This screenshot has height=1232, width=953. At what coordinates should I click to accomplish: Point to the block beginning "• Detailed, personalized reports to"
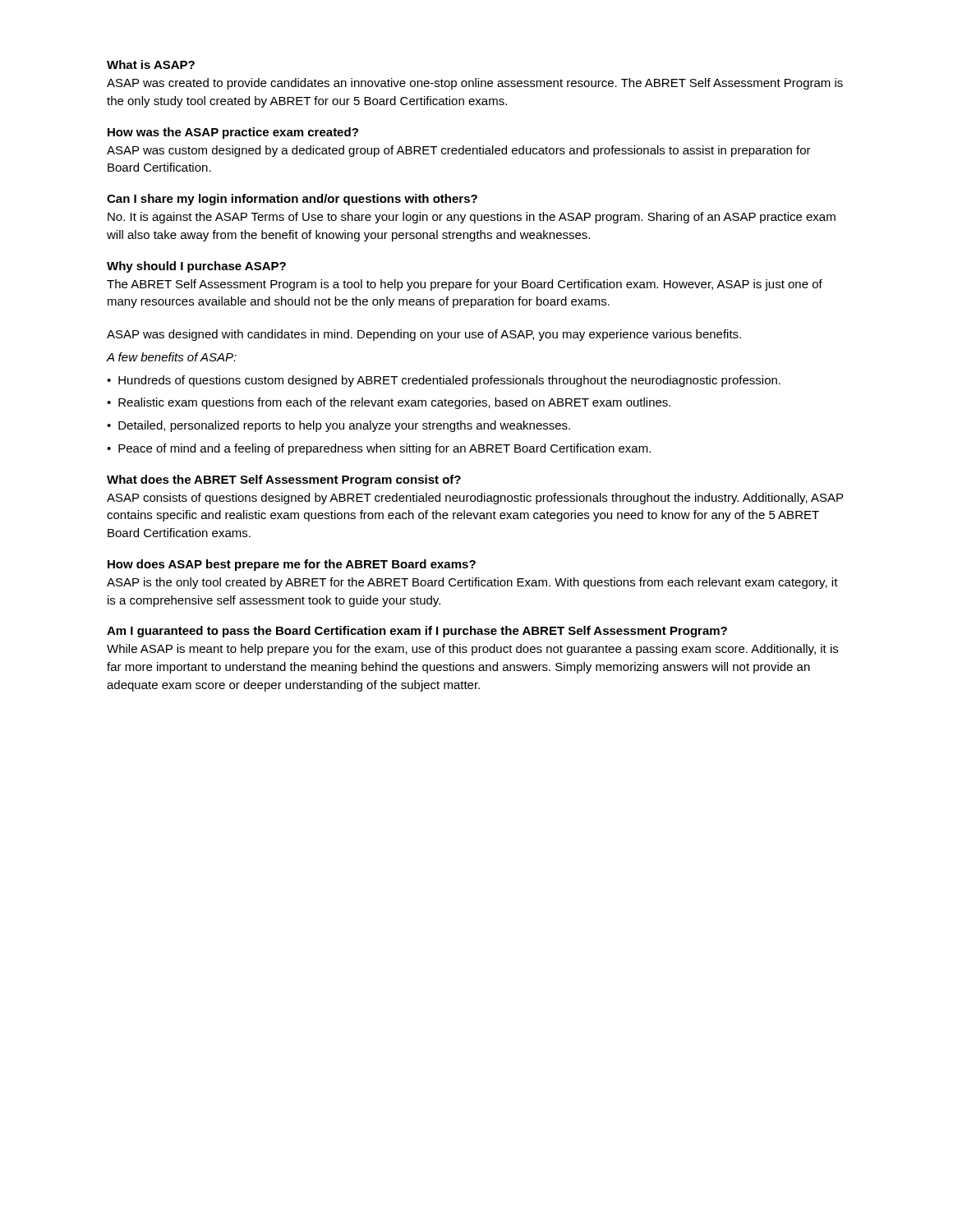pyautogui.click(x=339, y=425)
